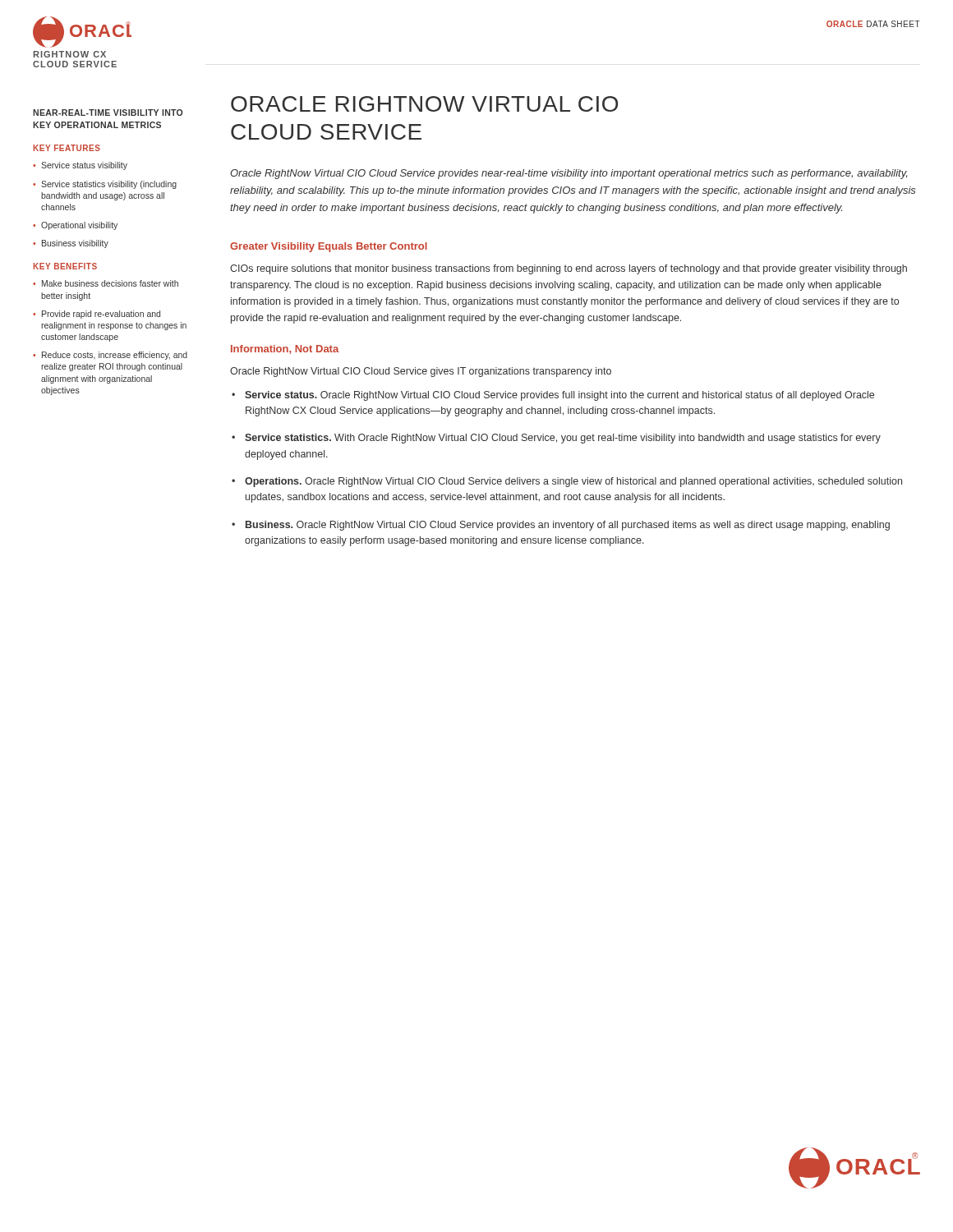Find the list item that says "Service status visibility"
The height and width of the screenshot is (1232, 953).
click(x=84, y=165)
